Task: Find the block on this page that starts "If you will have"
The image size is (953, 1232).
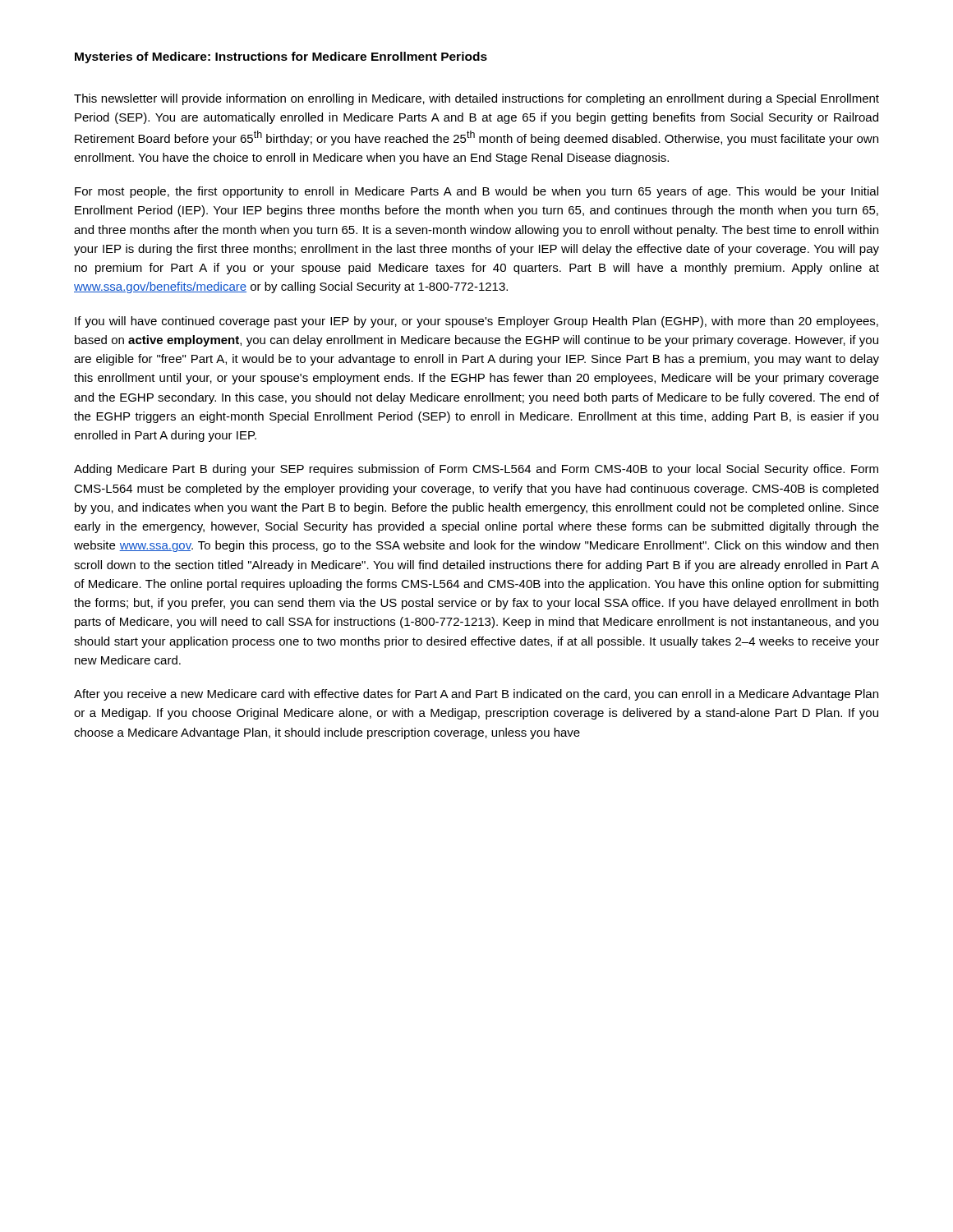Action: tap(476, 378)
